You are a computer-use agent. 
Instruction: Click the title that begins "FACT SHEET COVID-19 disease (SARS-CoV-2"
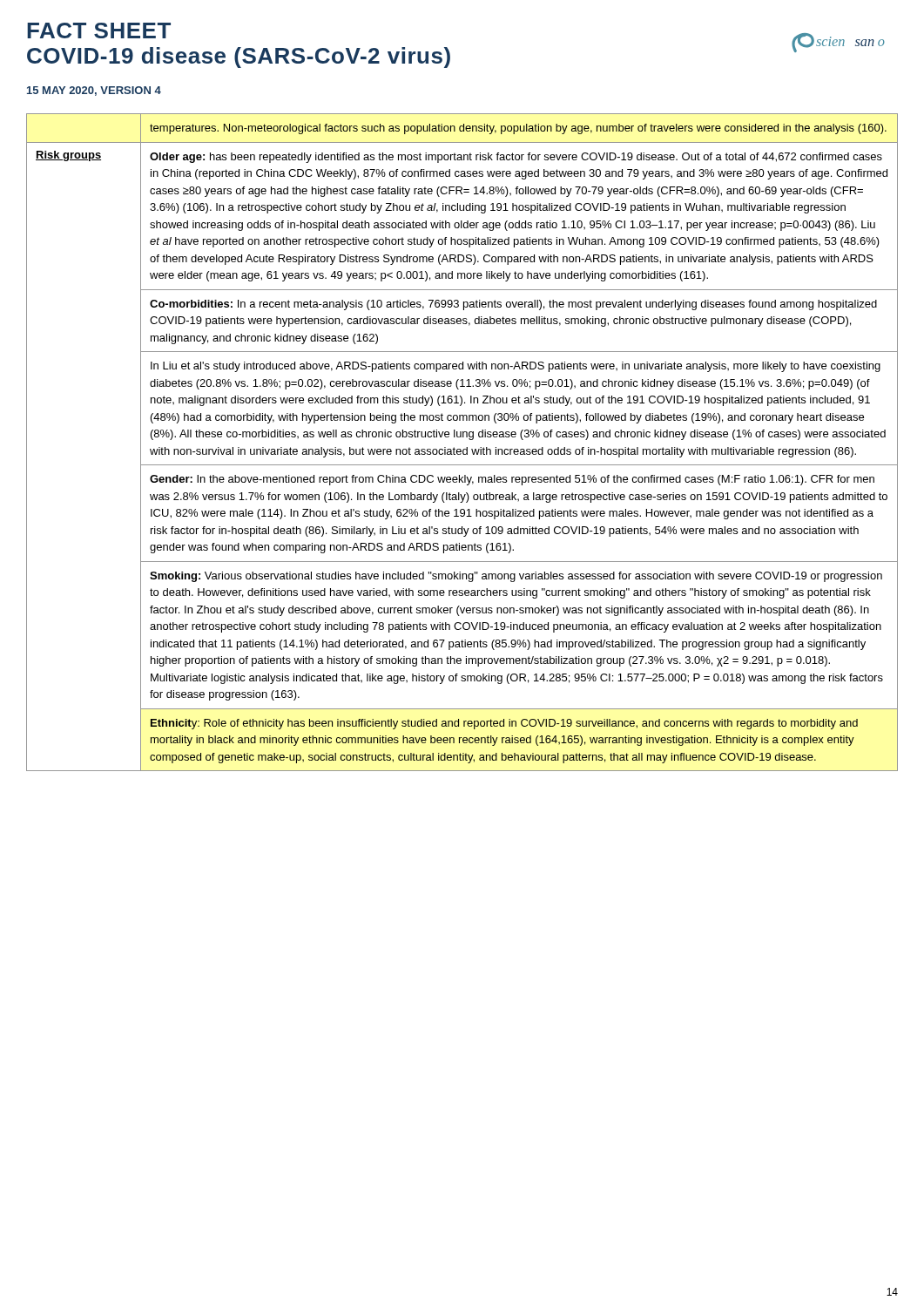(239, 44)
